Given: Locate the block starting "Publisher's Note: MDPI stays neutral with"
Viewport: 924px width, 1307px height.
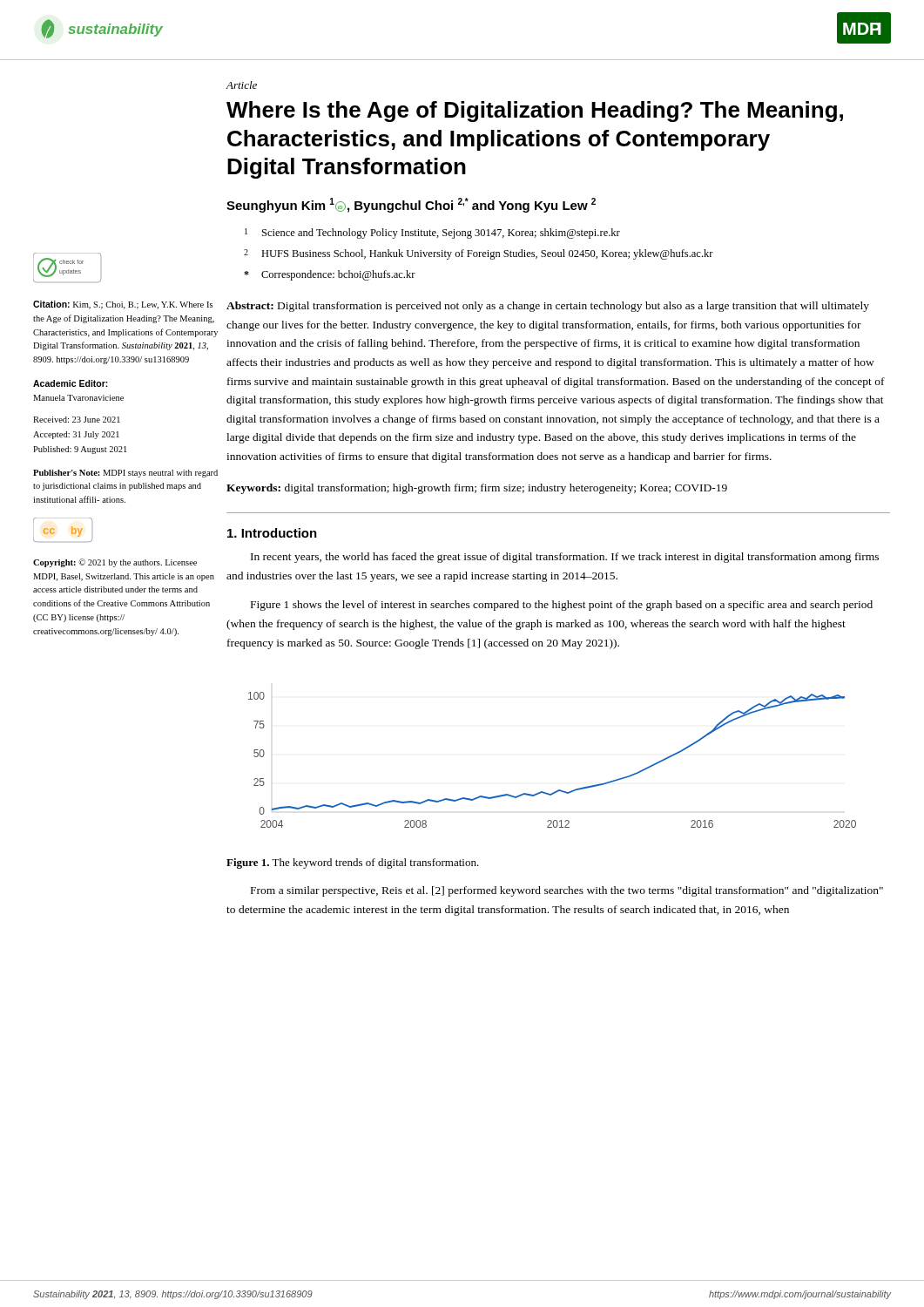Looking at the screenshot, I should point(126,486).
